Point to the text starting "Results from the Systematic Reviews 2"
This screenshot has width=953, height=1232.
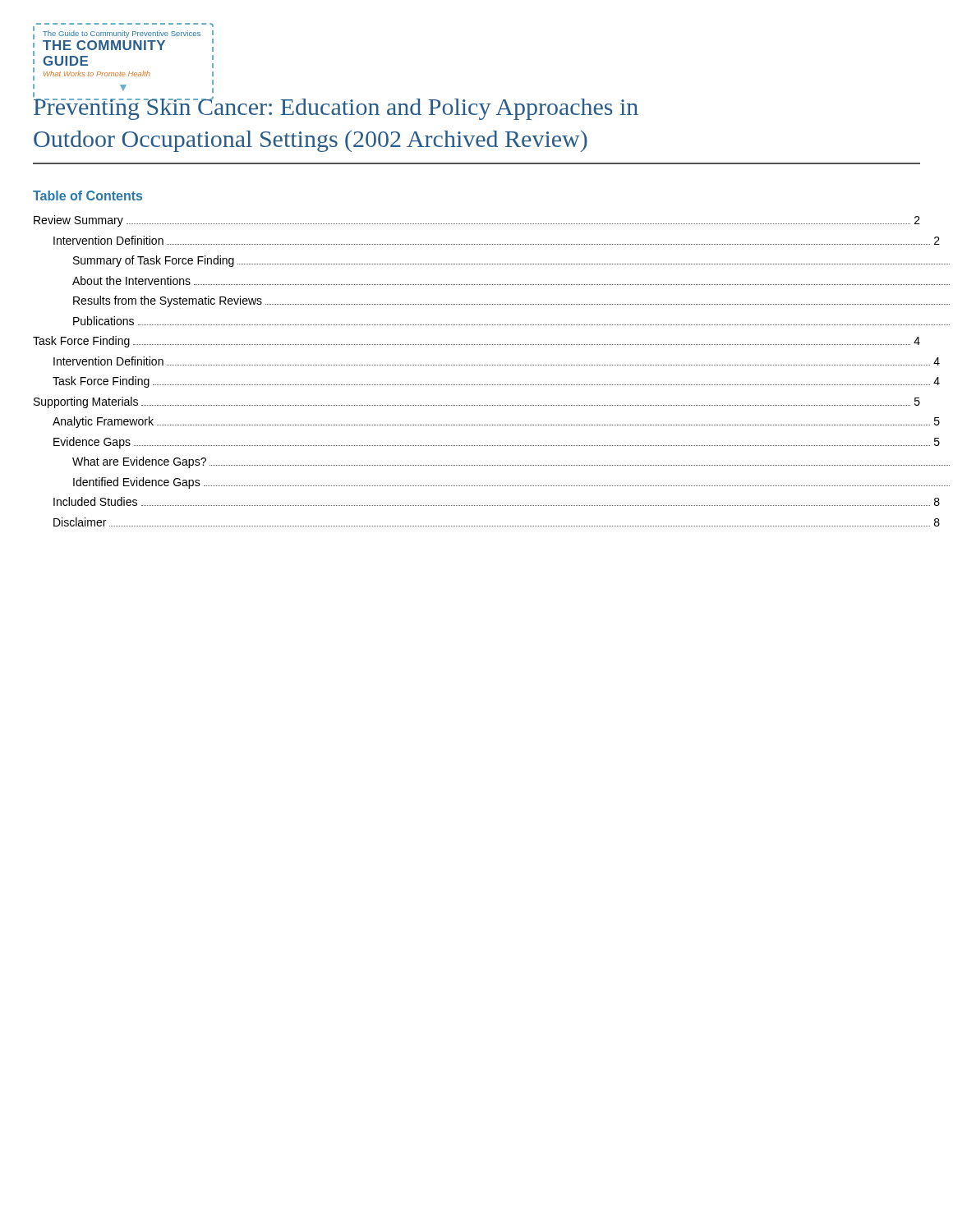coord(513,301)
